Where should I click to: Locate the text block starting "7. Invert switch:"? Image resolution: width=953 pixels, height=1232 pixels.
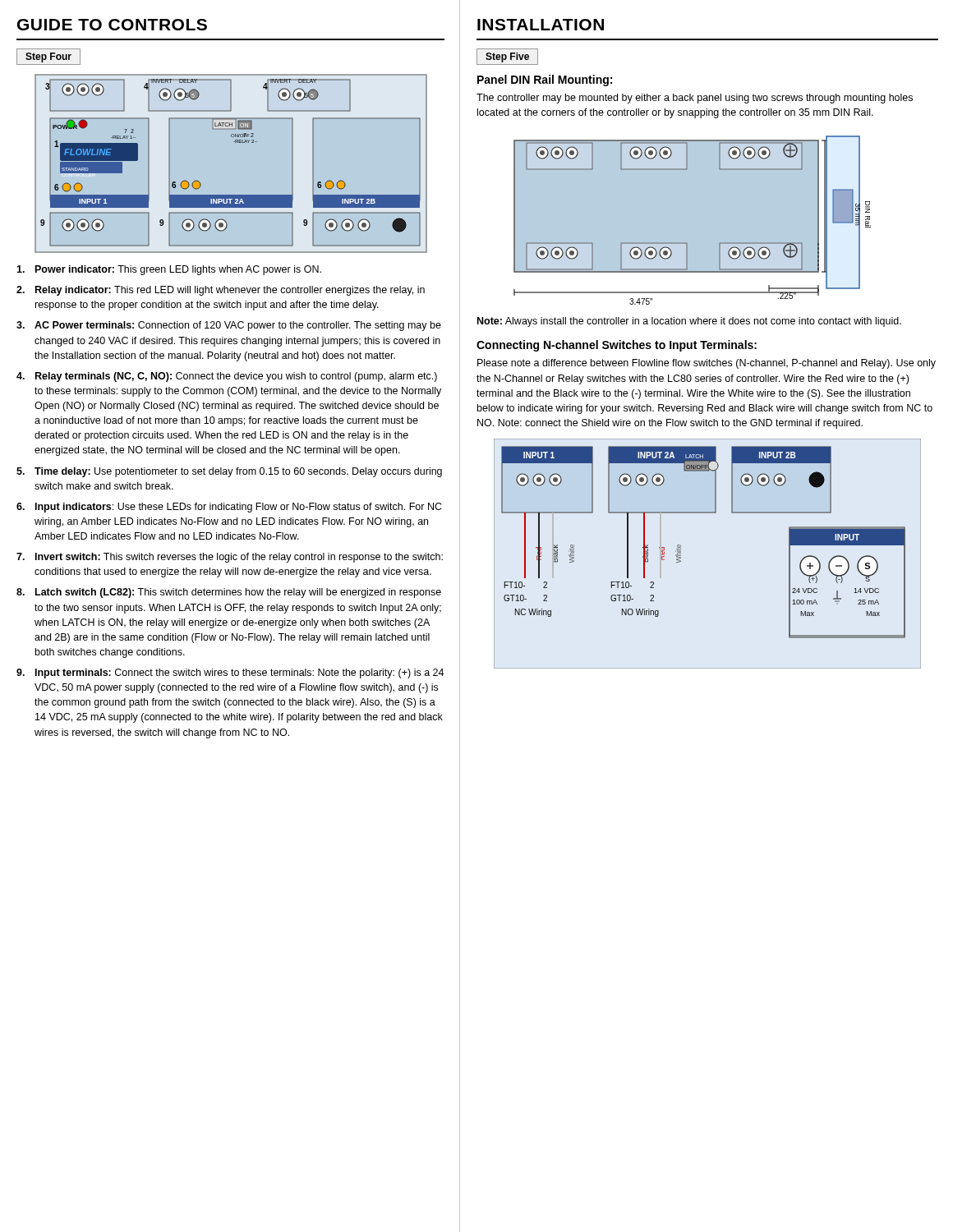tap(230, 564)
